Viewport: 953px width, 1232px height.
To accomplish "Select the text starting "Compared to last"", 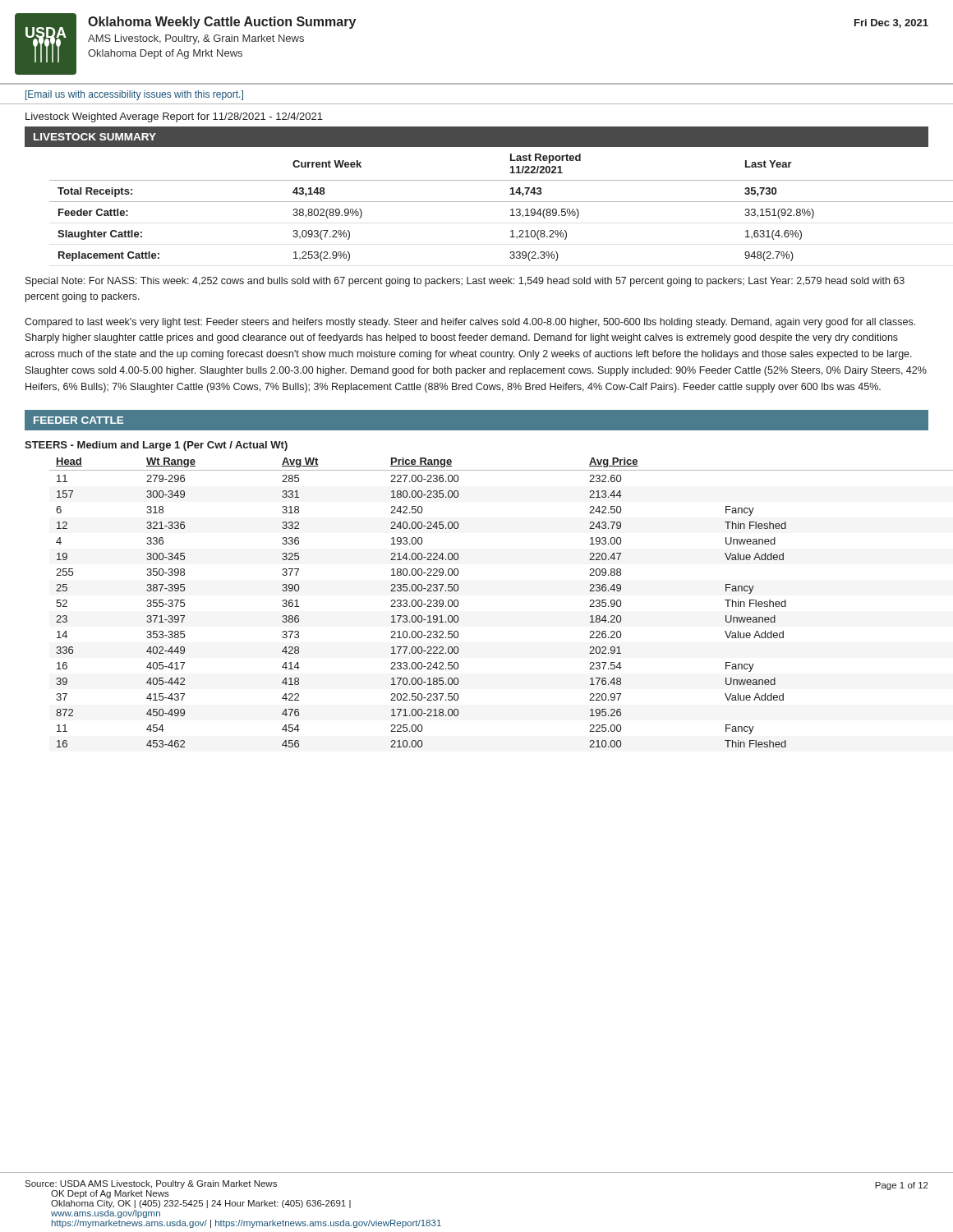I will (476, 354).
